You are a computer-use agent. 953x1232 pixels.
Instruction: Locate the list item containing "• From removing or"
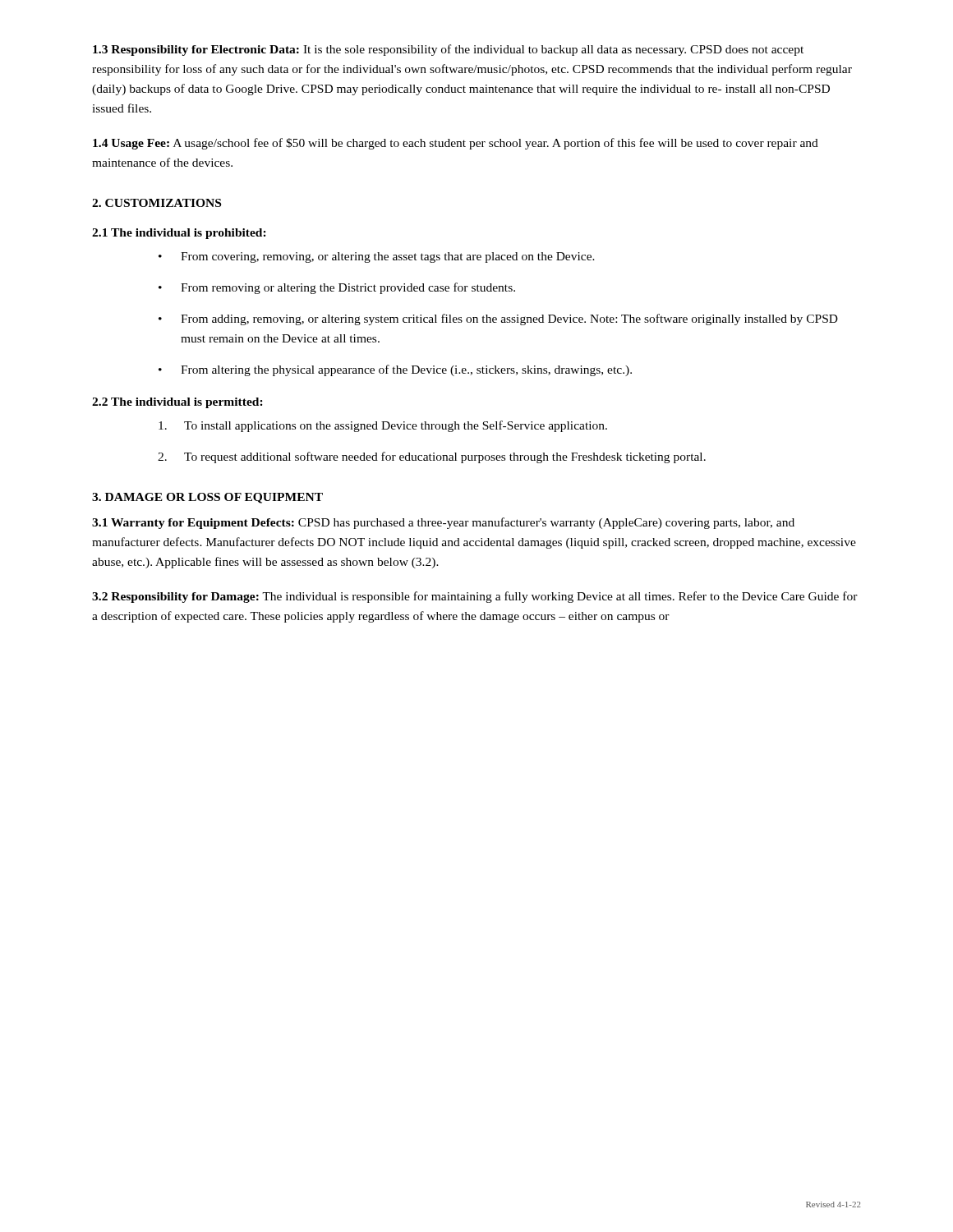click(509, 288)
